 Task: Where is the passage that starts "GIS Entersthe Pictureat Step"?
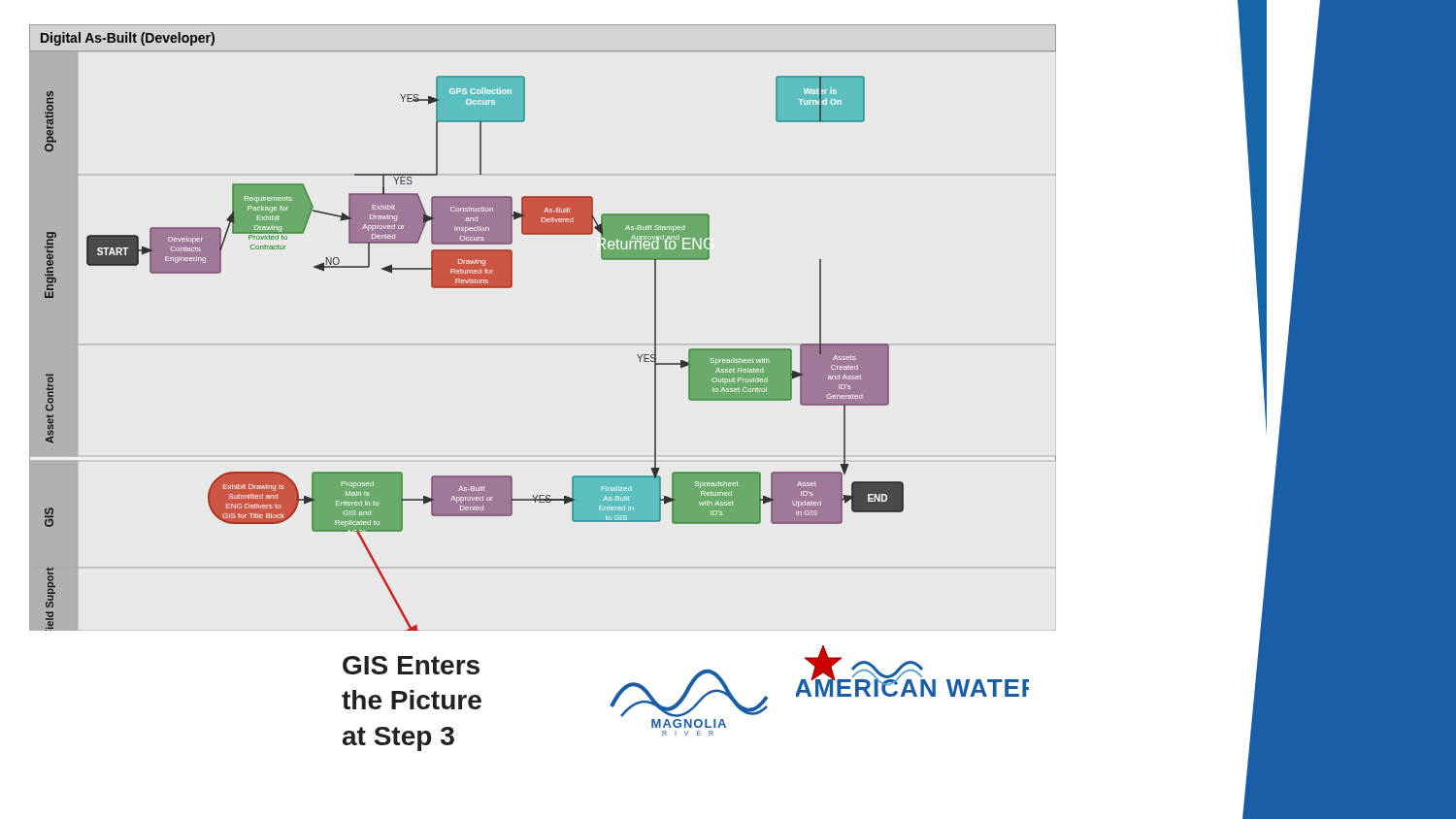coord(412,700)
